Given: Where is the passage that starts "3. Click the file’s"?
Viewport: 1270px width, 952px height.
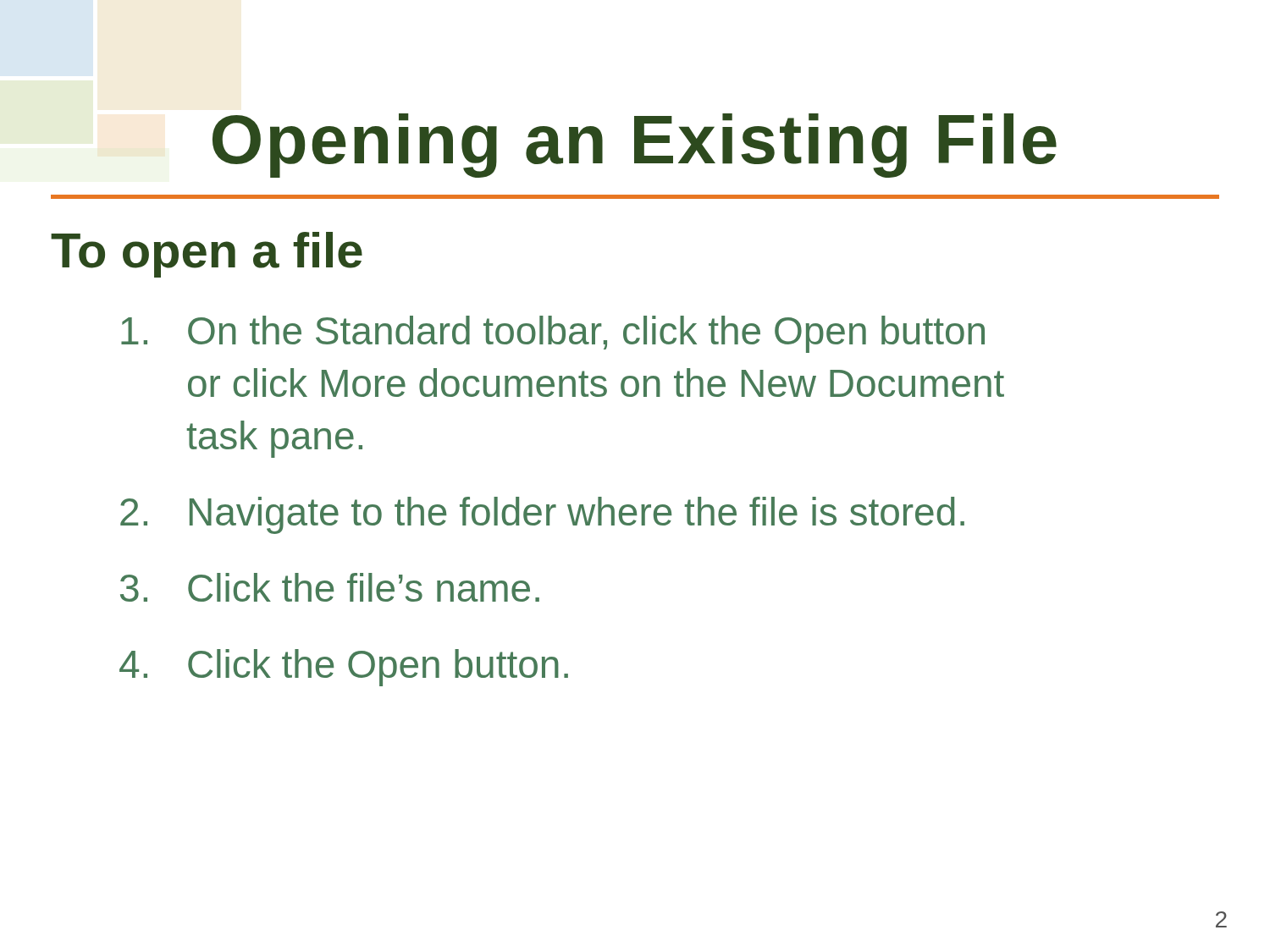Looking at the screenshot, I should pos(330,587).
